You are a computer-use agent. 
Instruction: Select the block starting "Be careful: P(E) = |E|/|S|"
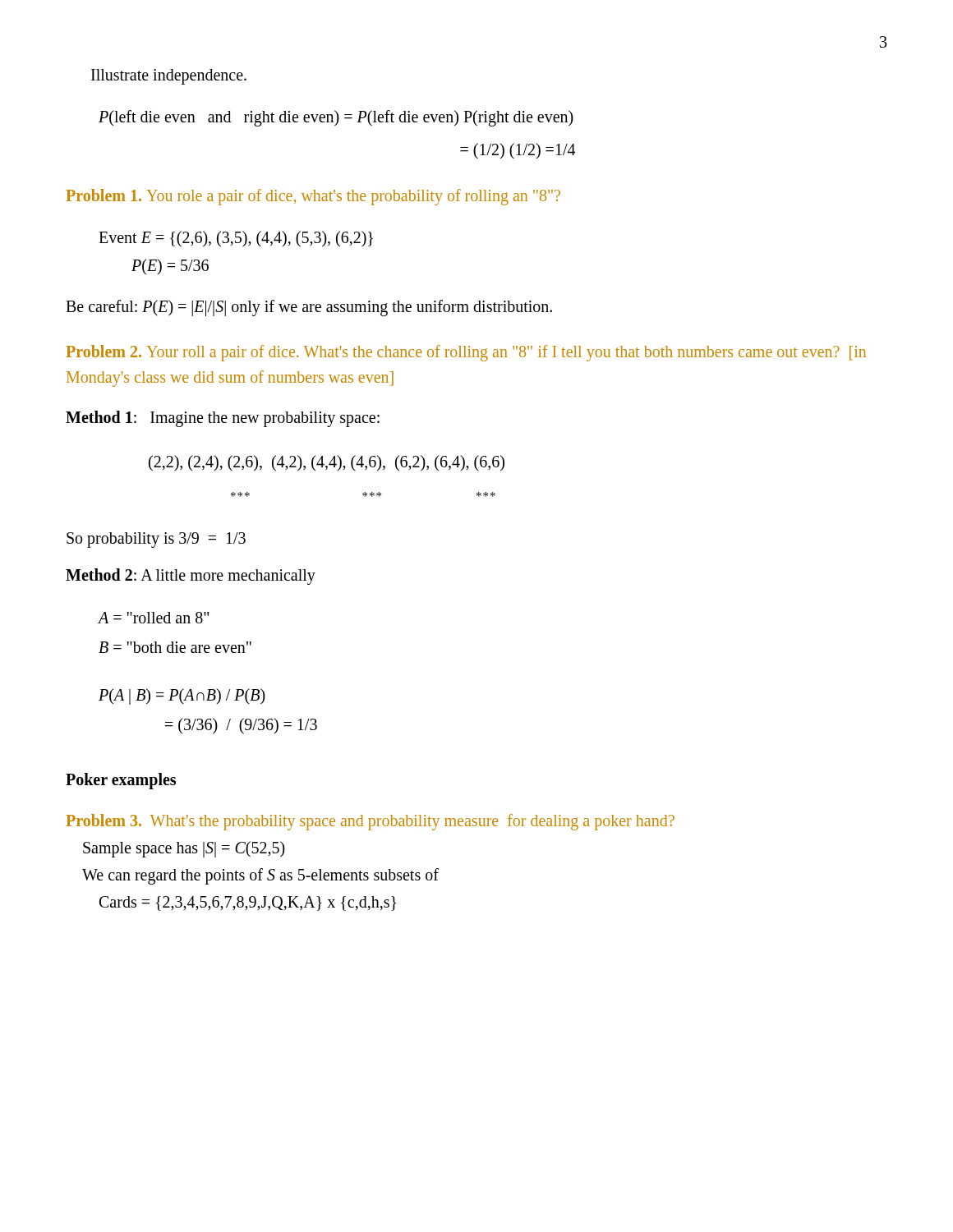pos(309,306)
